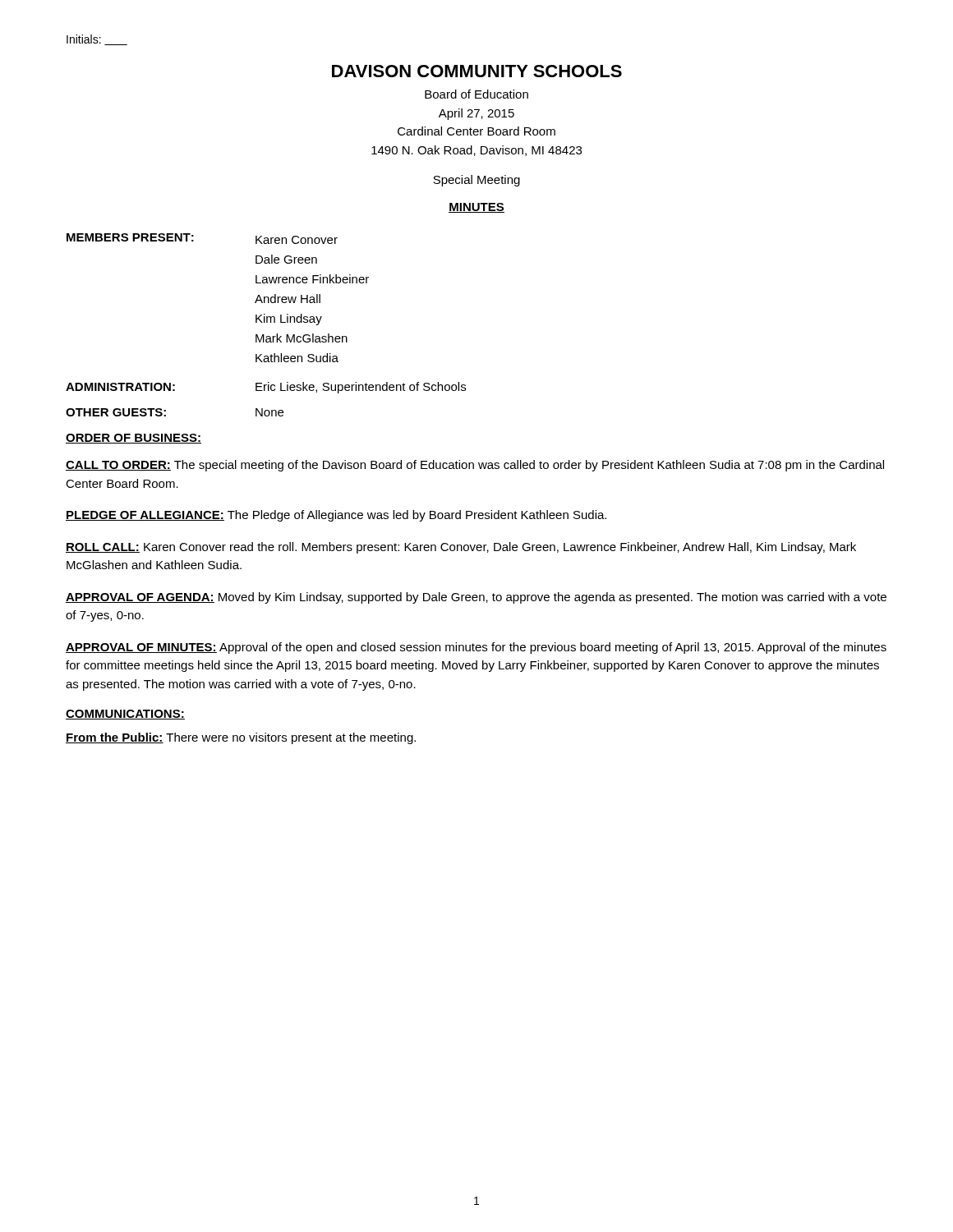Select the section header that reads "ORDER OF BUSINESS:"
Viewport: 953px width, 1232px height.
pos(134,437)
